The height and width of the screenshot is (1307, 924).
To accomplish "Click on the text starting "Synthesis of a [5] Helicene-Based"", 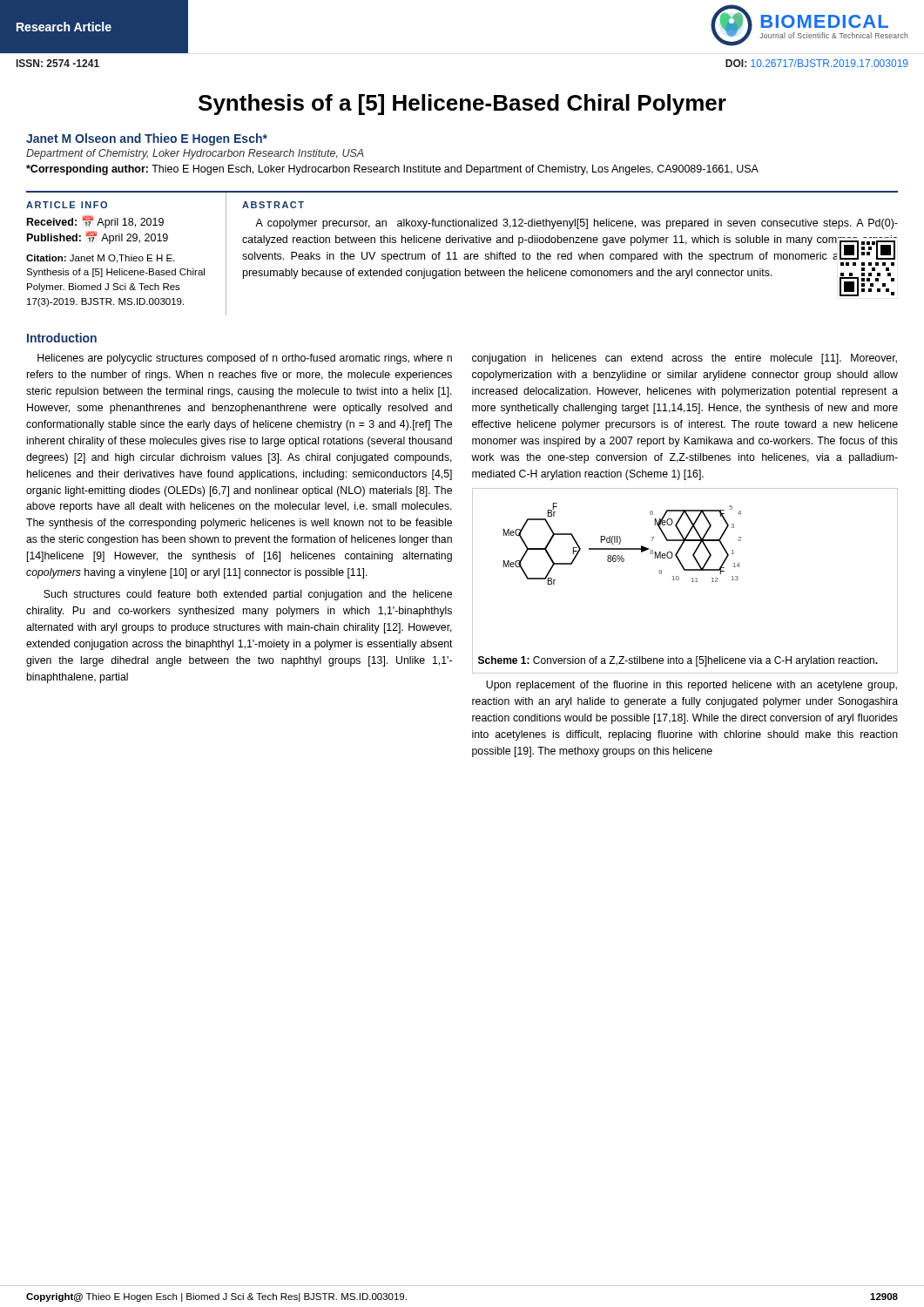I will tap(462, 103).
